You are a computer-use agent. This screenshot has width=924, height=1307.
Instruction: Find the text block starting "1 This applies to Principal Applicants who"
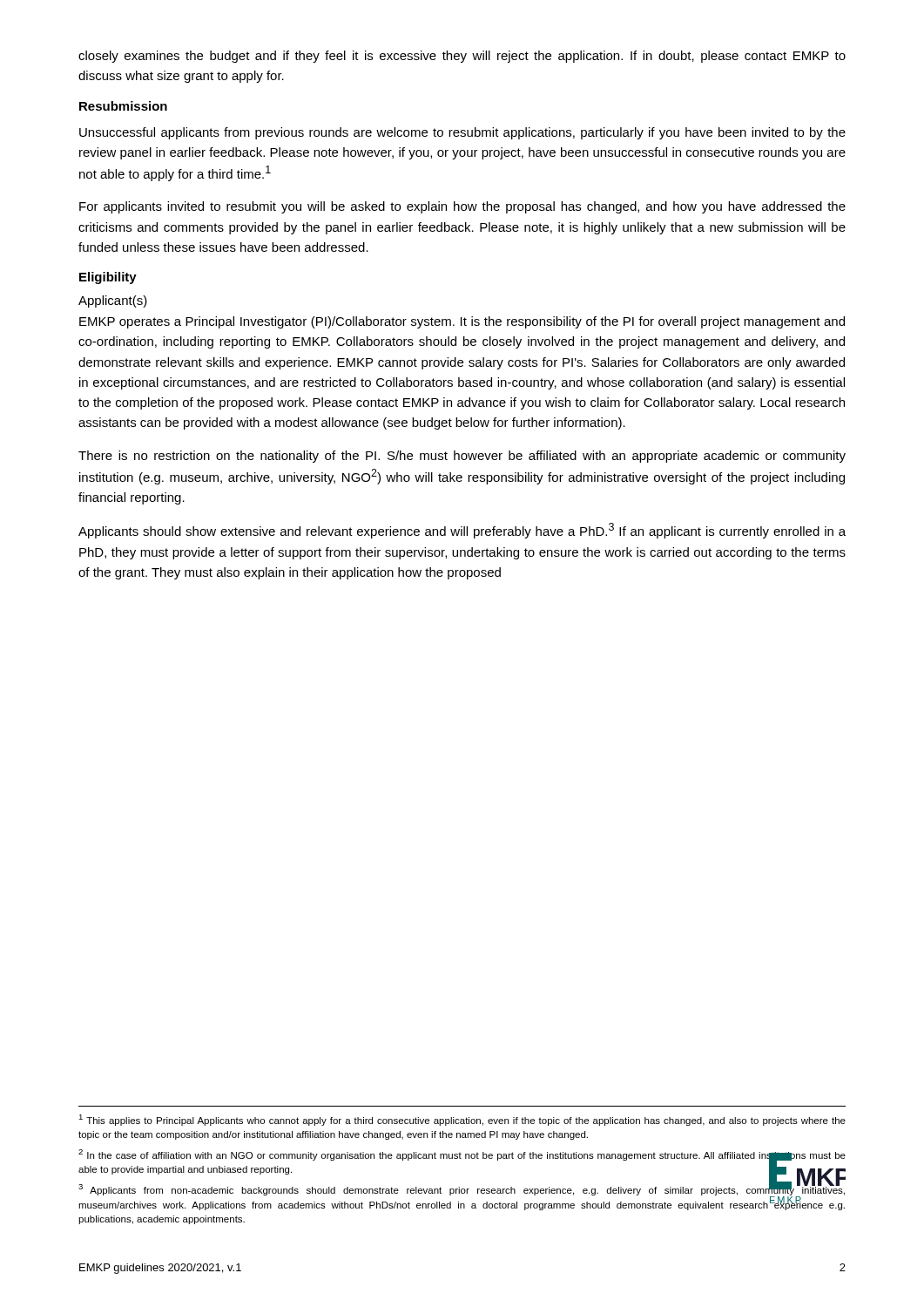click(x=462, y=1126)
